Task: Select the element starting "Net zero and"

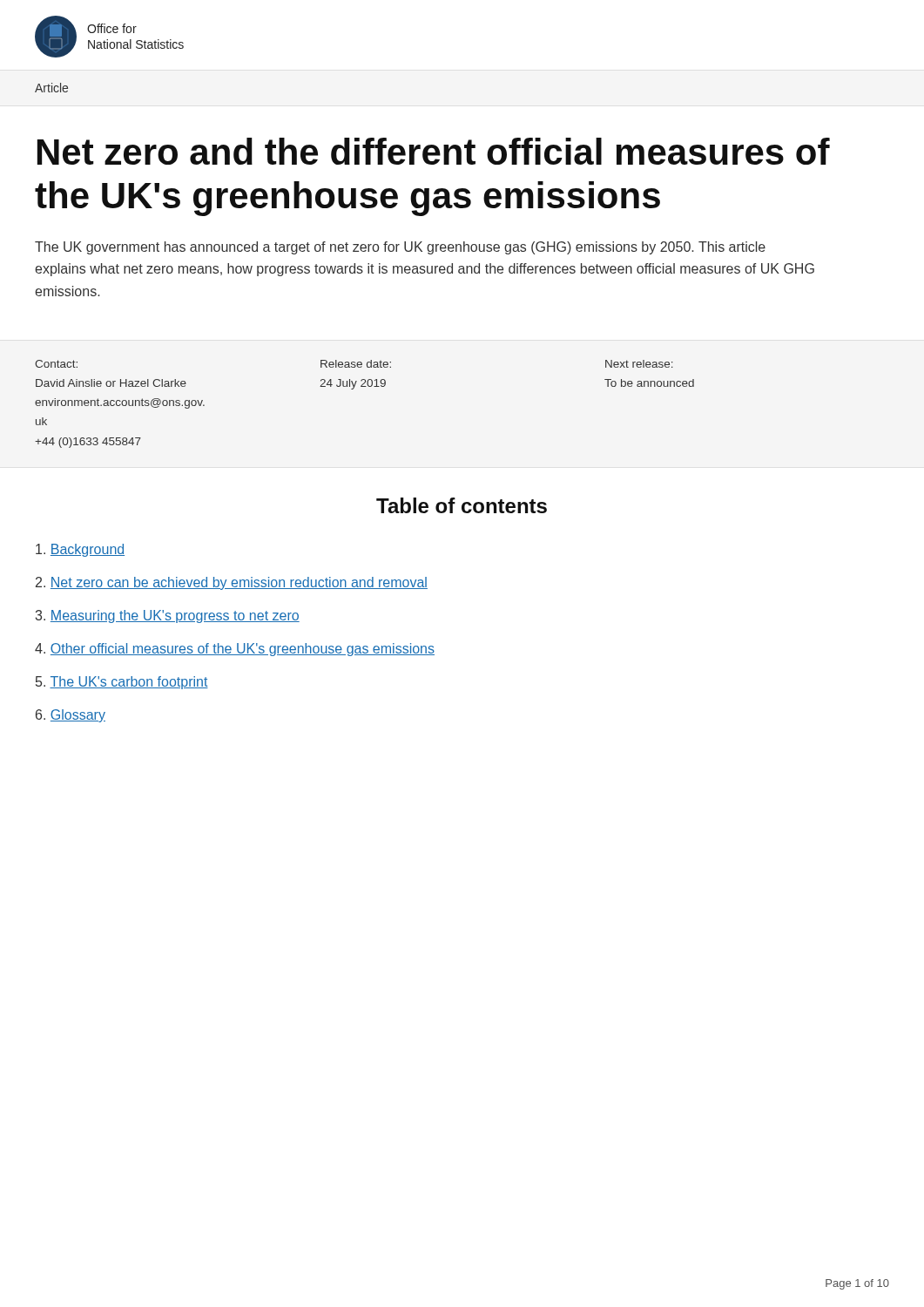Action: [x=462, y=175]
